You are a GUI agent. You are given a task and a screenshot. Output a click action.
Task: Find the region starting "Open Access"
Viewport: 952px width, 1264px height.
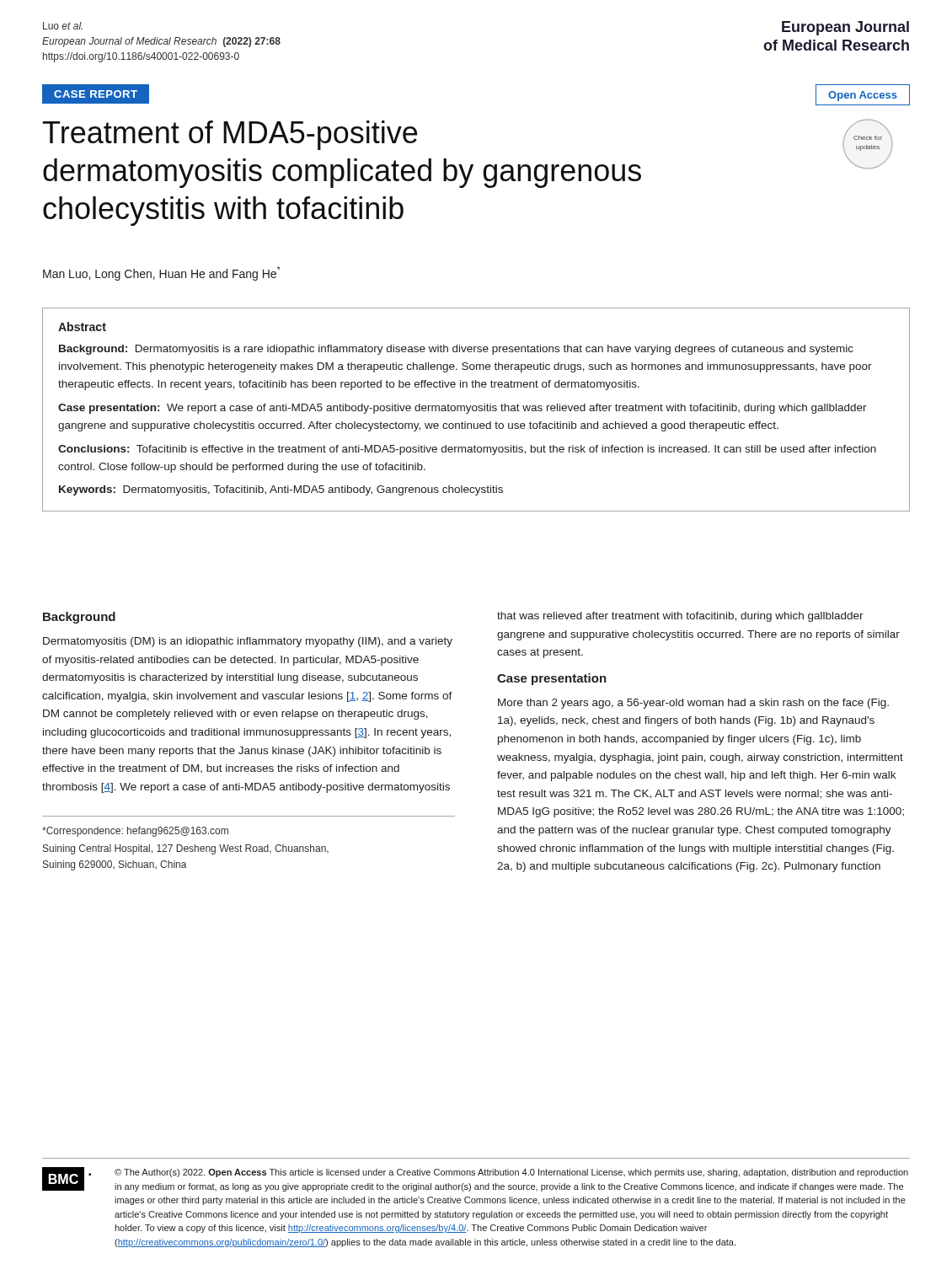(x=863, y=95)
